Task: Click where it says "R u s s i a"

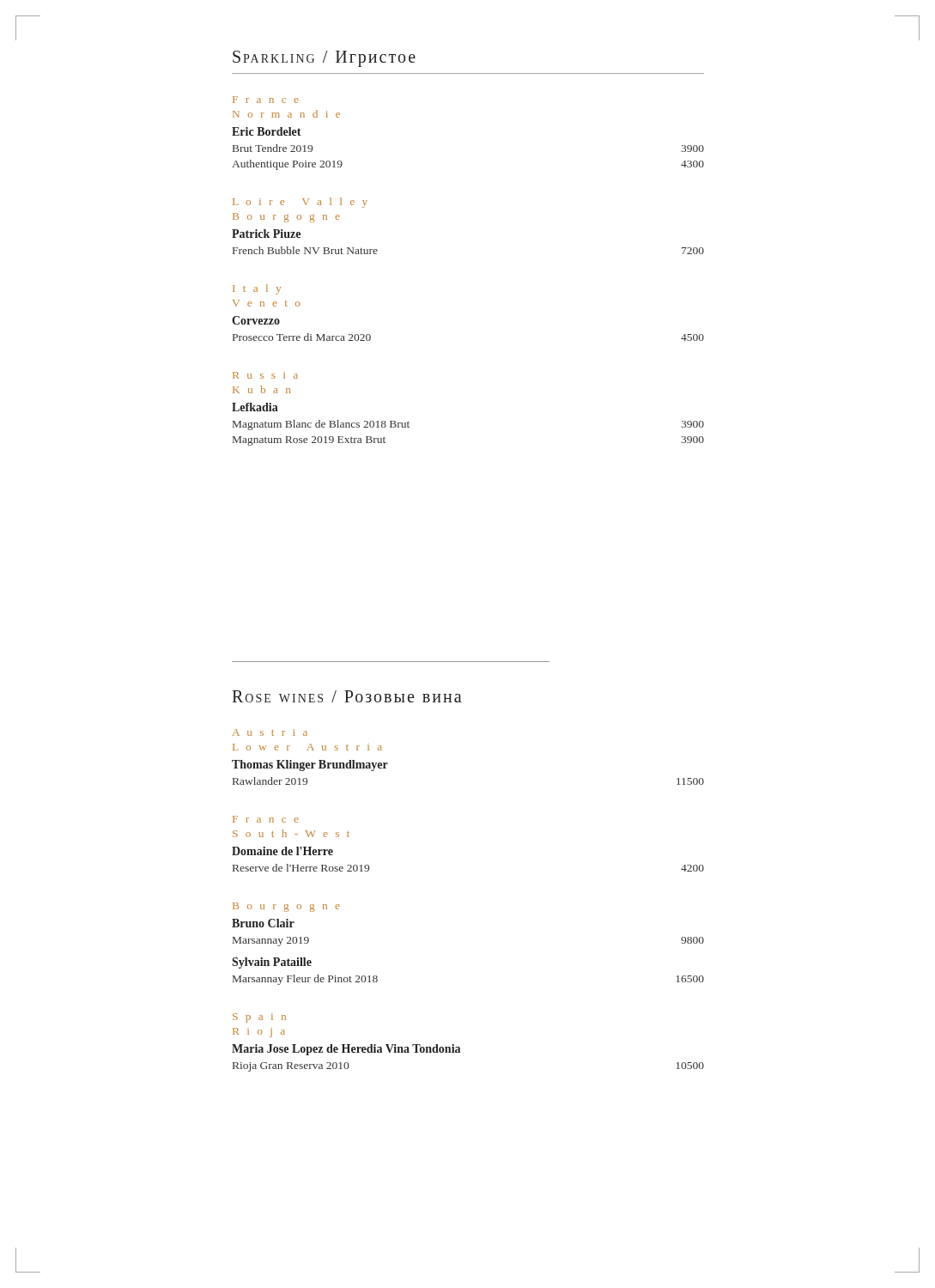Action: 266,375
